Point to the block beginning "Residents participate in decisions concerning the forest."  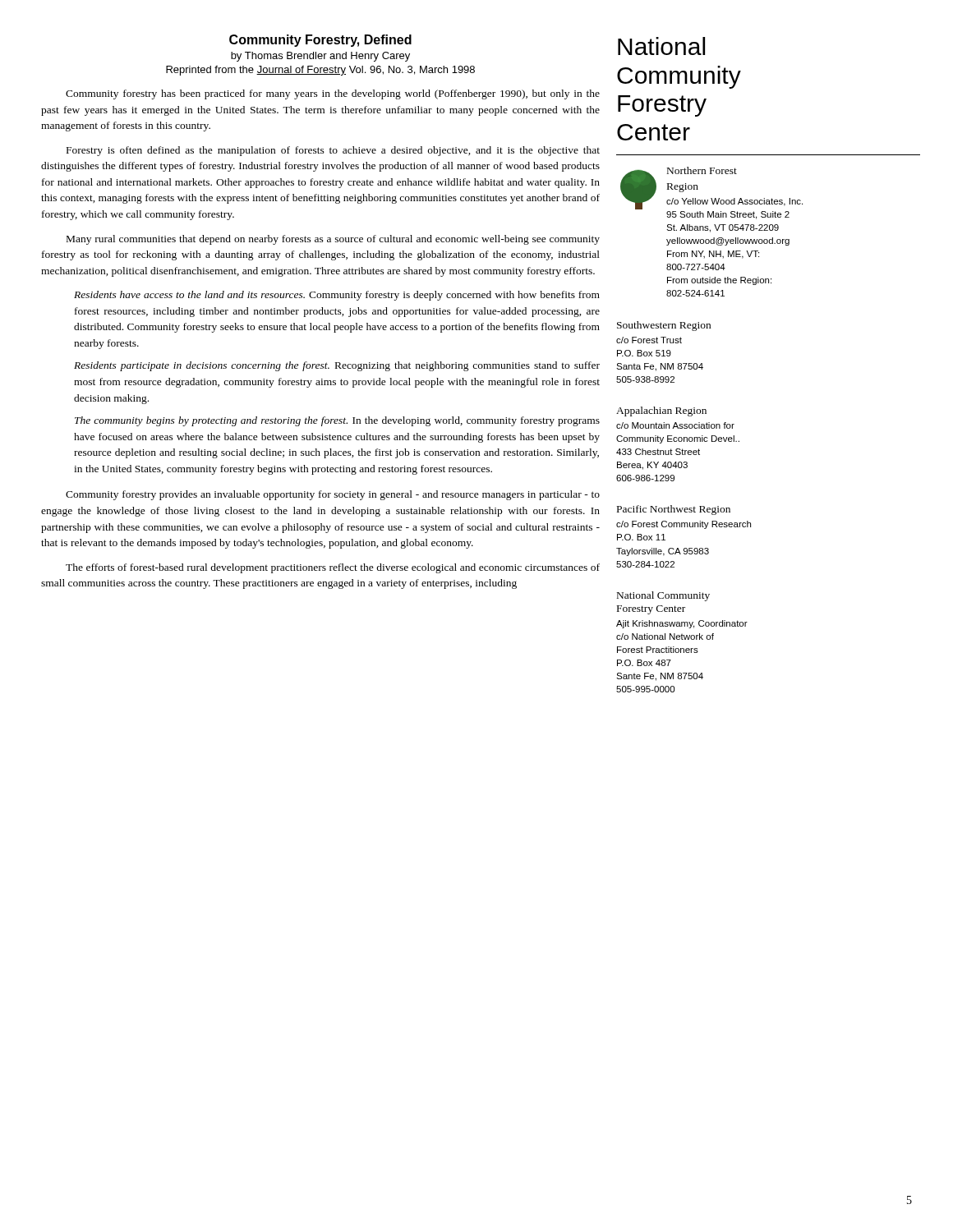click(x=337, y=381)
